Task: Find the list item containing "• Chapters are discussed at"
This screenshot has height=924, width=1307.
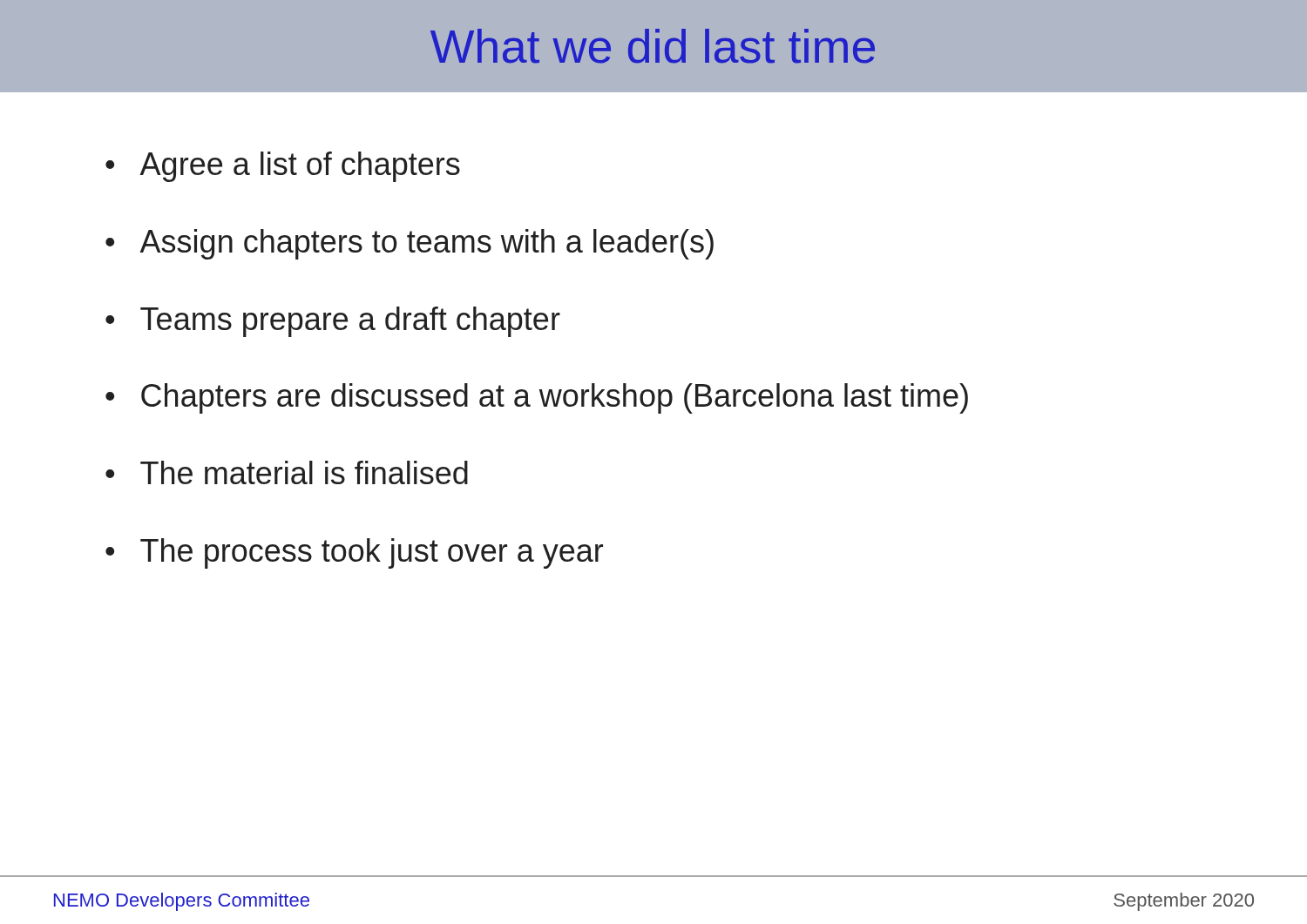Action: point(537,397)
